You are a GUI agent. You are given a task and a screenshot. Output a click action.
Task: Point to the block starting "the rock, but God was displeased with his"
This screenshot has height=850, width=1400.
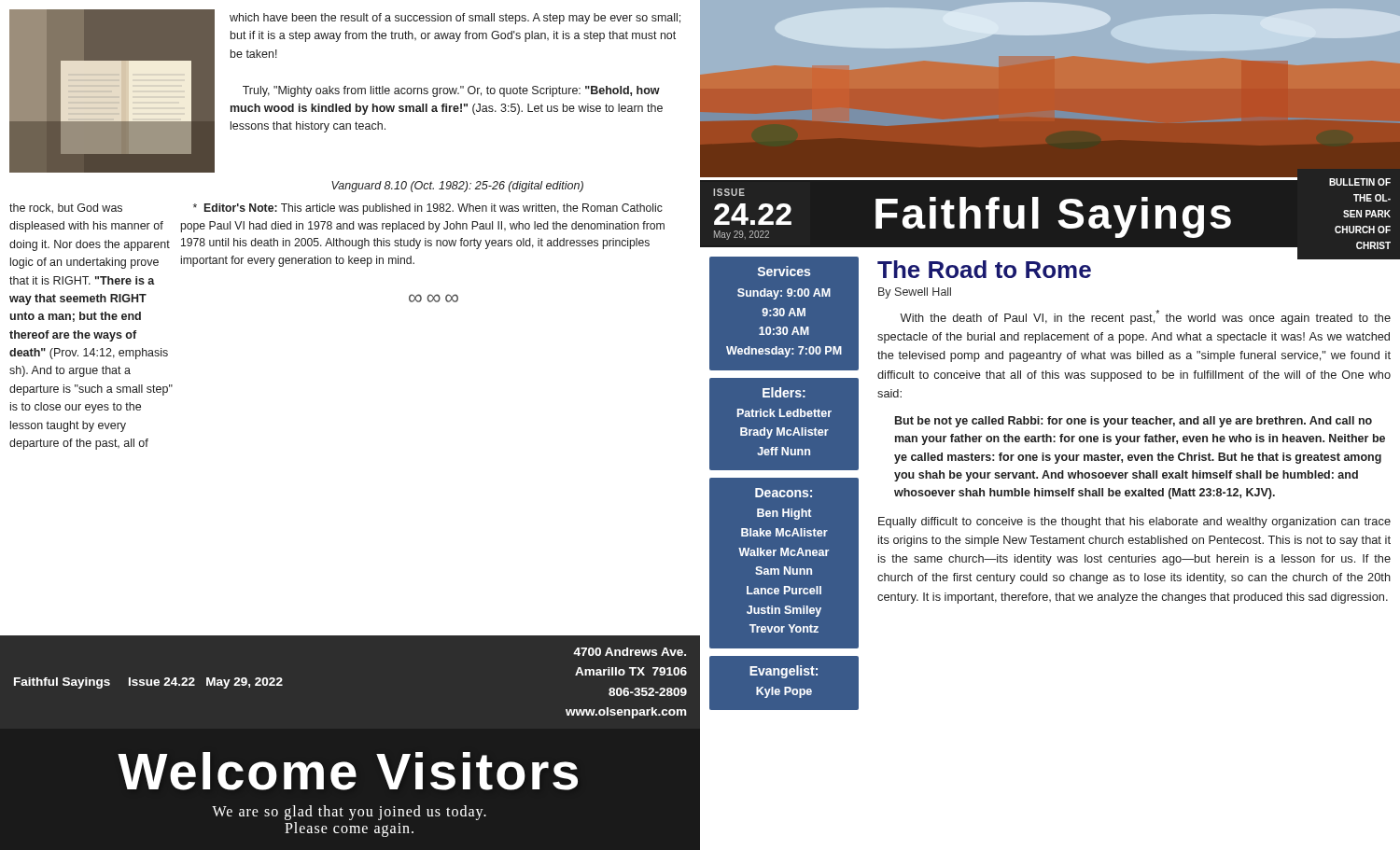pyautogui.click(x=91, y=326)
